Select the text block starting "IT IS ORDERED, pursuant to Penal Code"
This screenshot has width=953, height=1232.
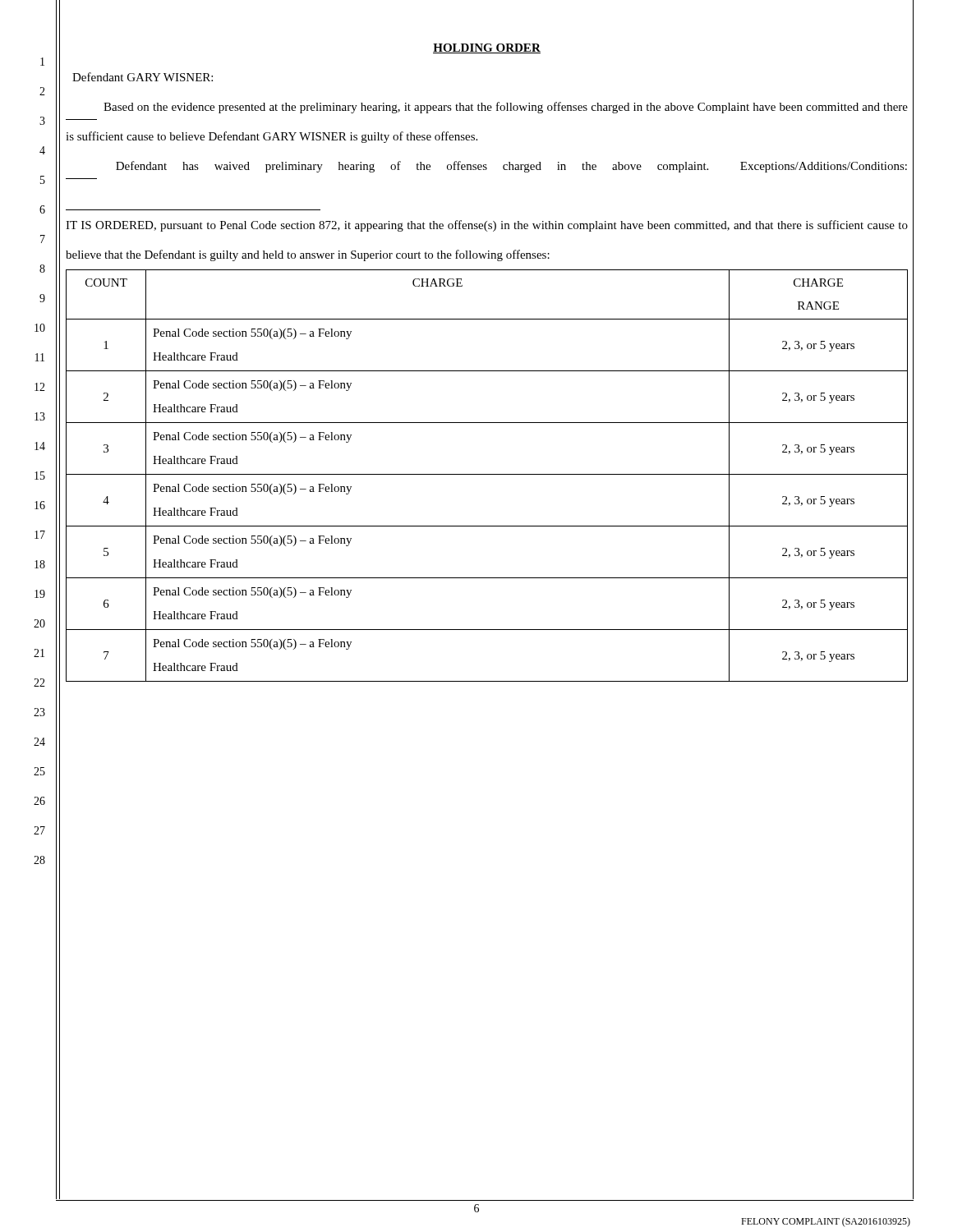[487, 240]
